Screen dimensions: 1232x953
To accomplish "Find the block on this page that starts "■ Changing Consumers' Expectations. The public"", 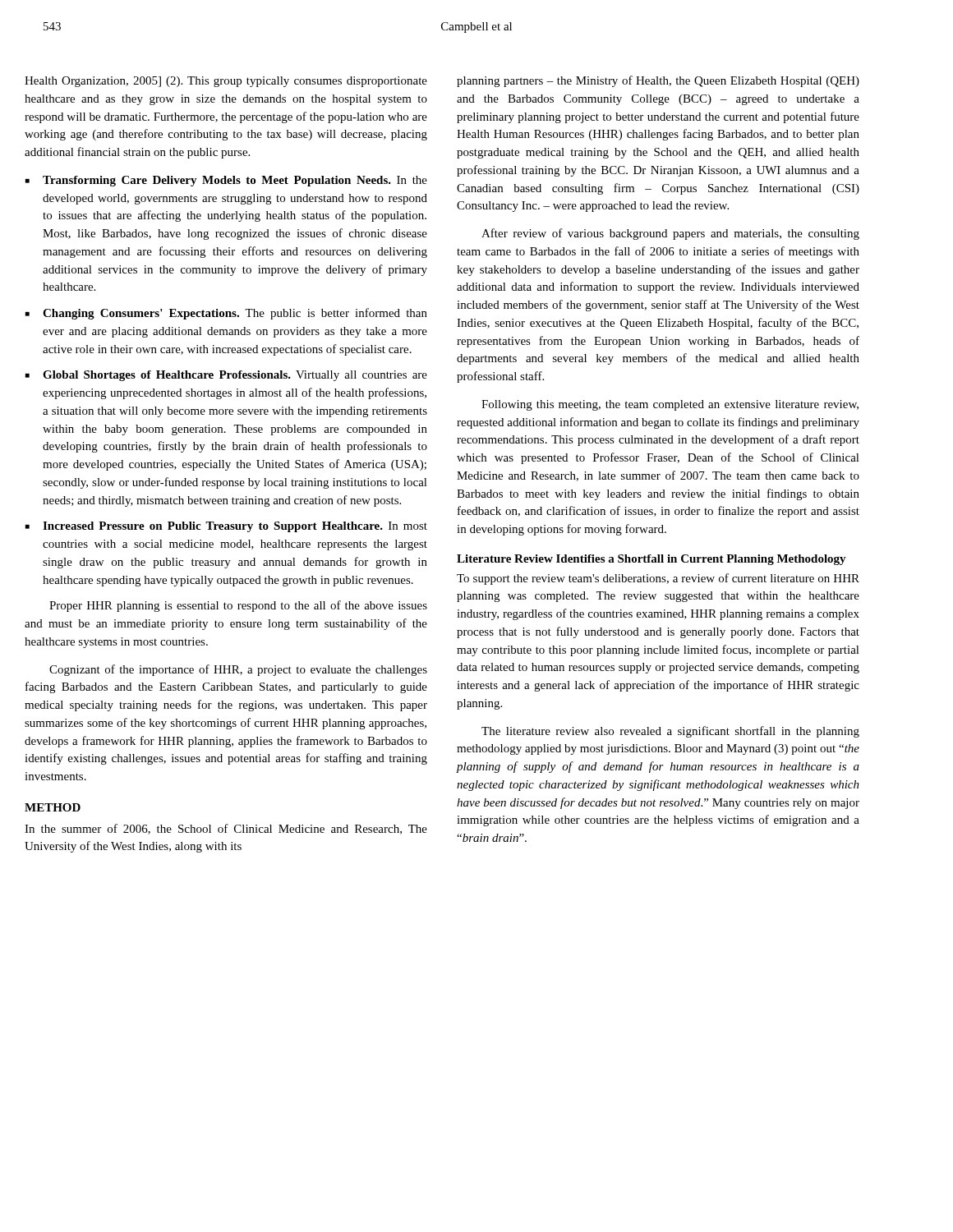I will (x=226, y=331).
